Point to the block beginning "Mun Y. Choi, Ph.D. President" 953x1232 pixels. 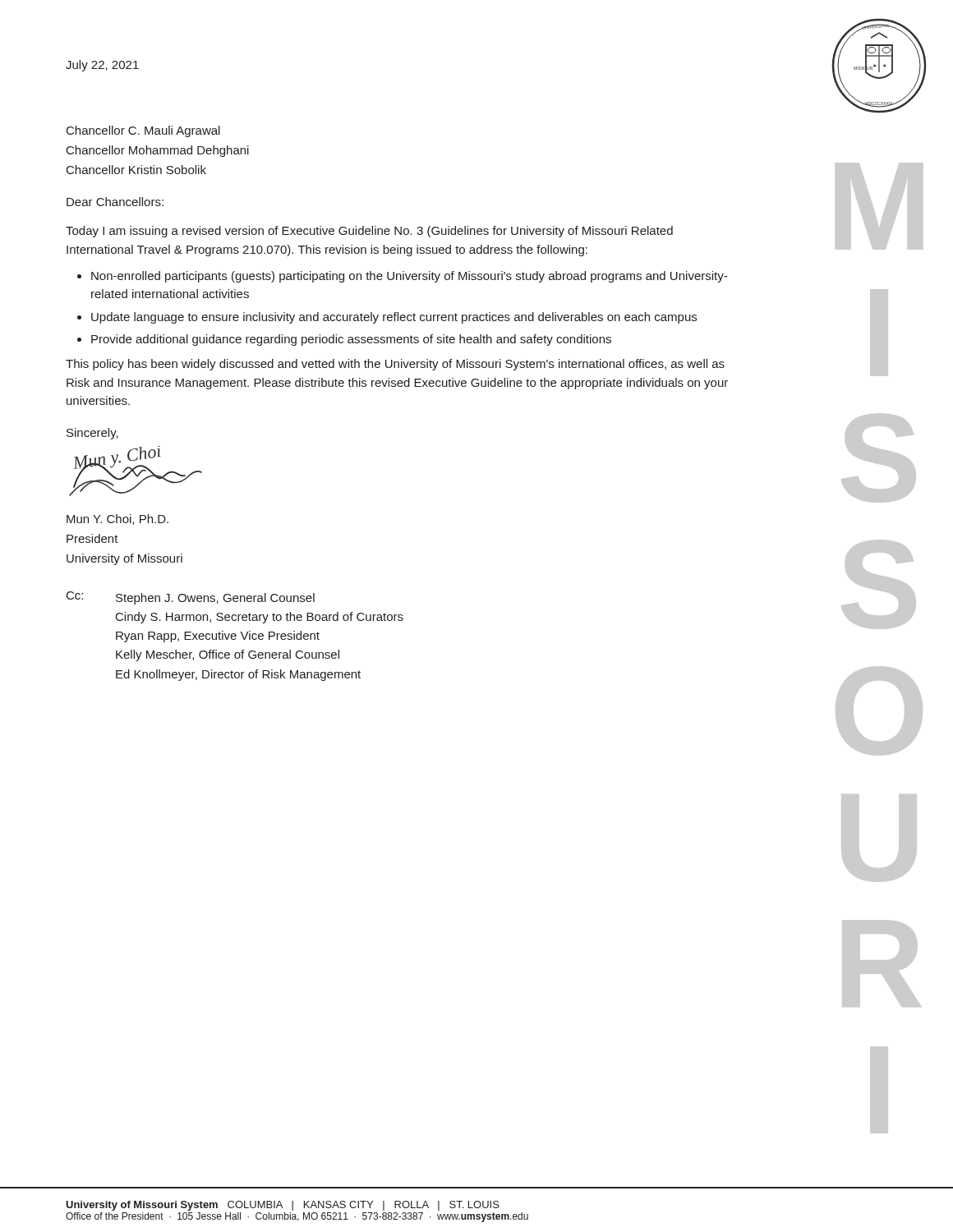124,538
